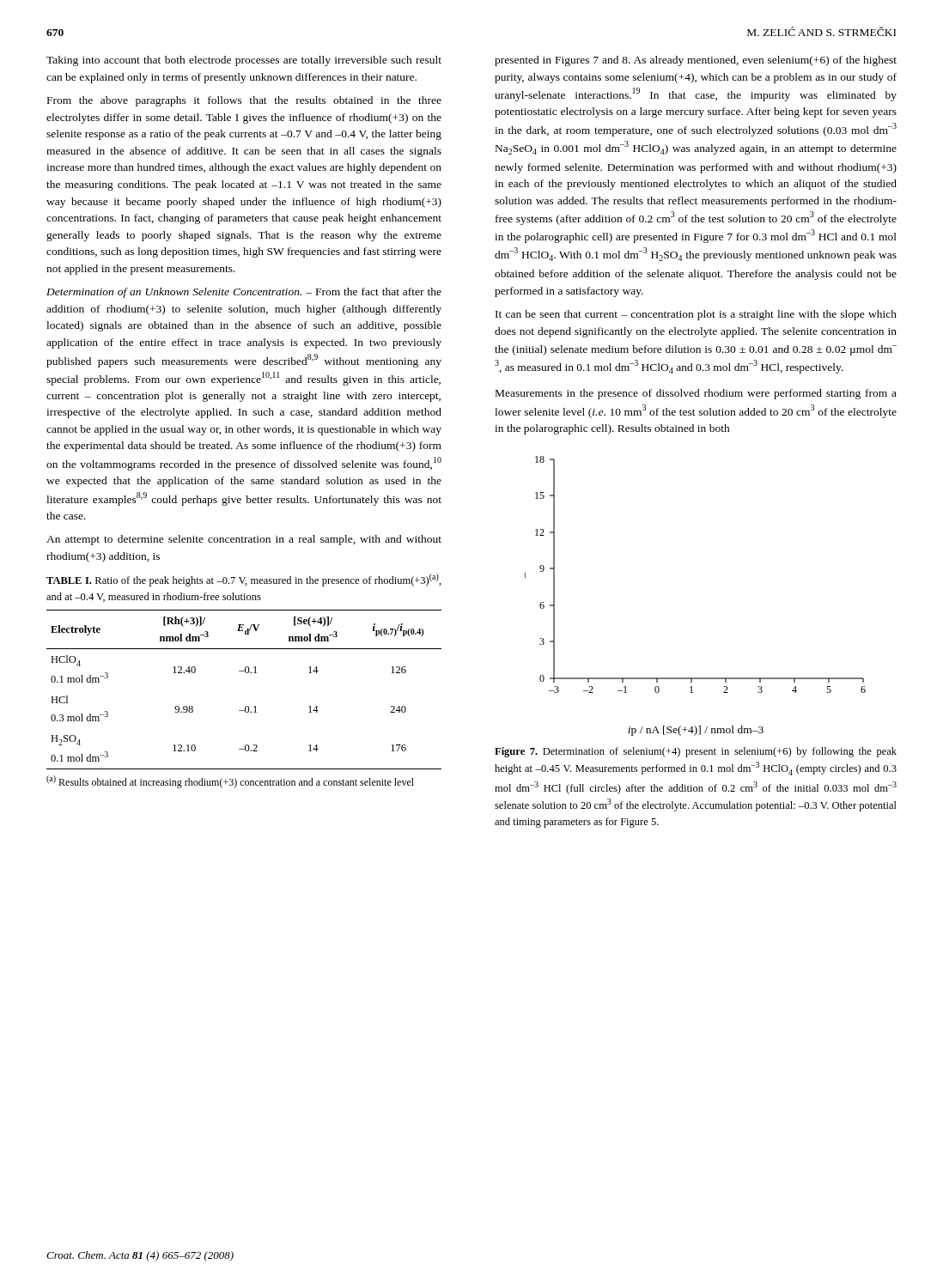Screen dimensions: 1288x943
Task: Find the text block containing "Determination of an Unknown Selenite Concentration."
Action: point(244,424)
